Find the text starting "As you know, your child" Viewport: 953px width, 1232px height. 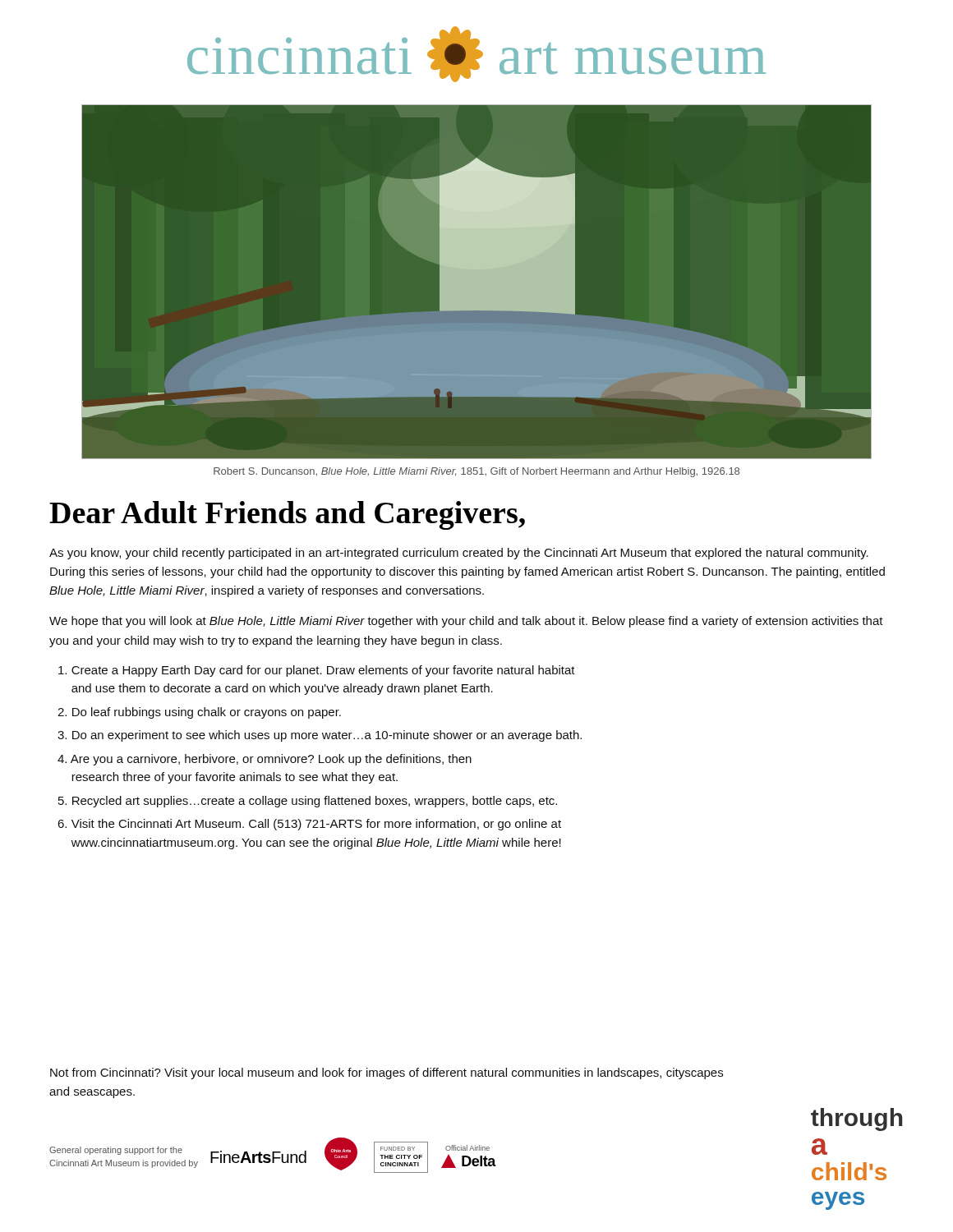coord(467,571)
